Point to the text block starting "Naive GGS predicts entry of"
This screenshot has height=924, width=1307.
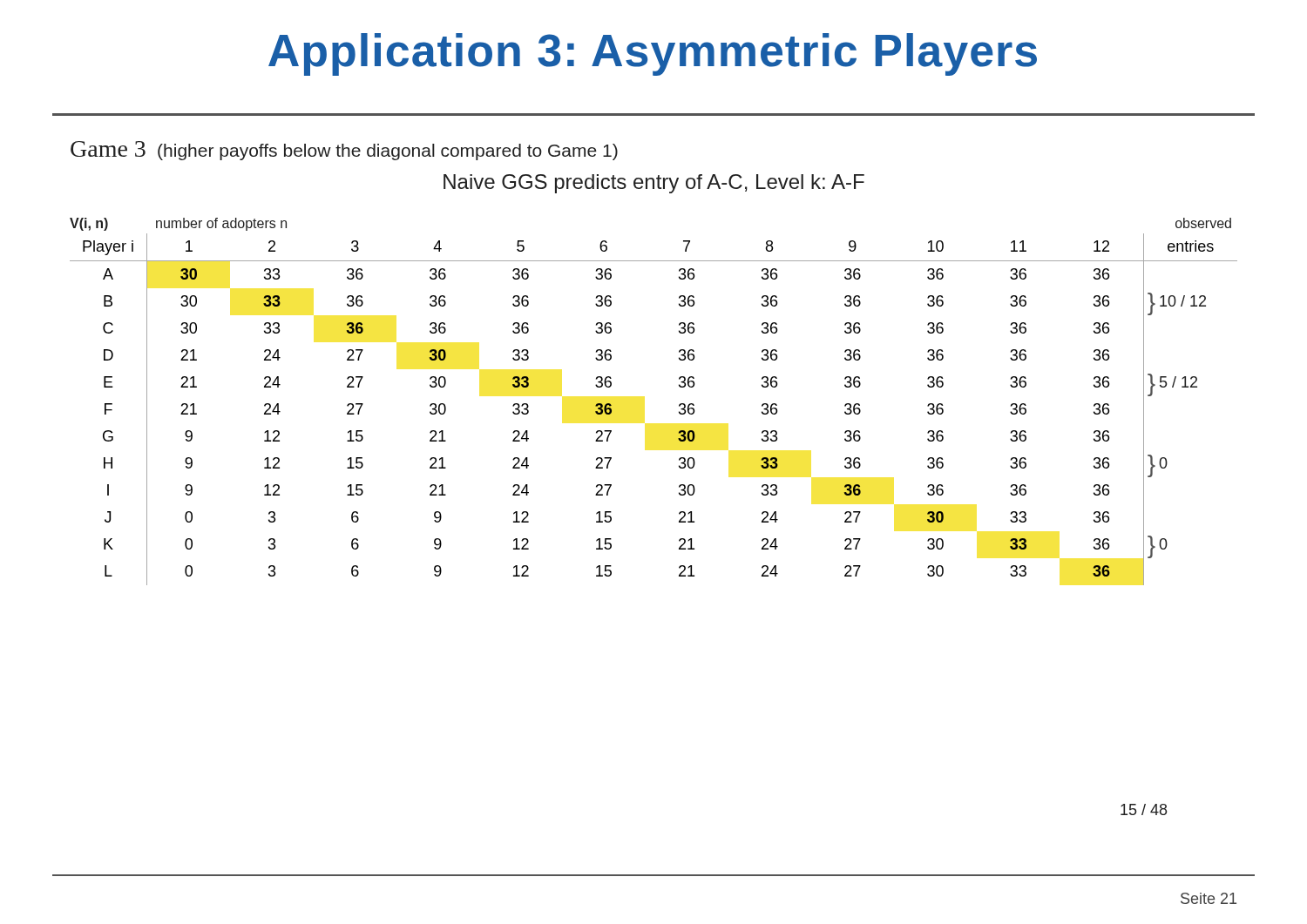pyautogui.click(x=654, y=182)
